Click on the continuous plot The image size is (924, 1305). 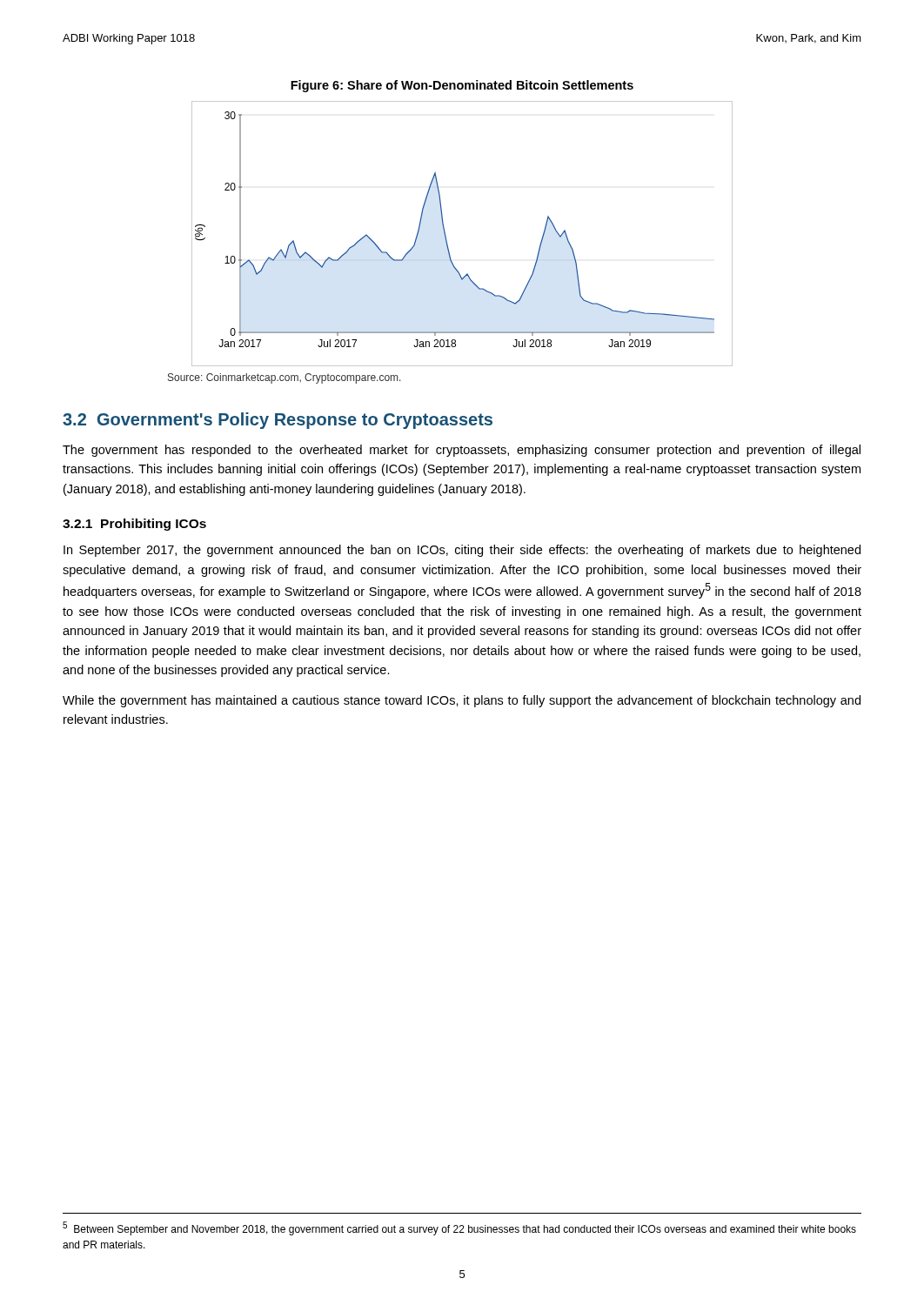point(462,234)
